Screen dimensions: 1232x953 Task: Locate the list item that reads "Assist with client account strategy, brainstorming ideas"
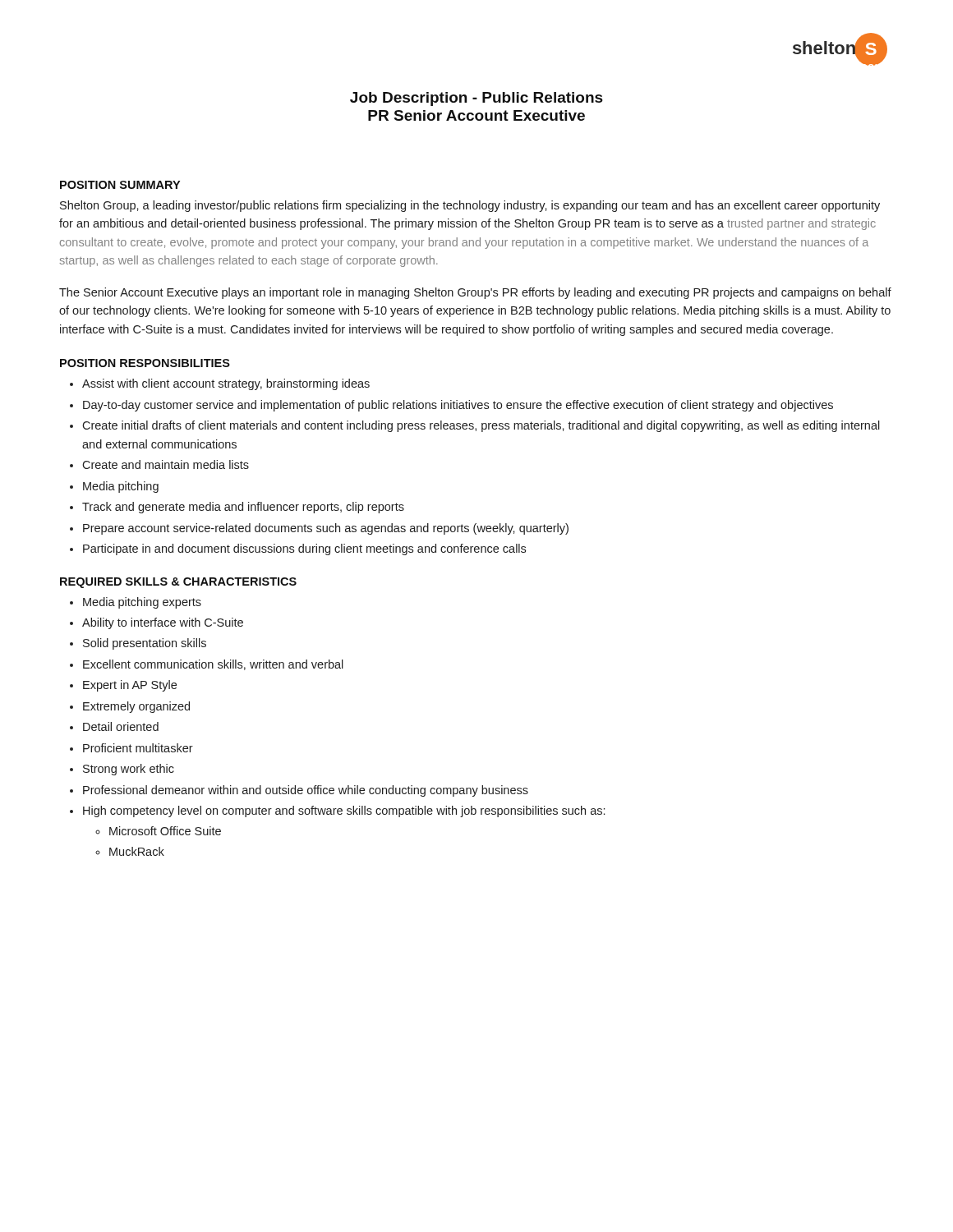(x=226, y=384)
